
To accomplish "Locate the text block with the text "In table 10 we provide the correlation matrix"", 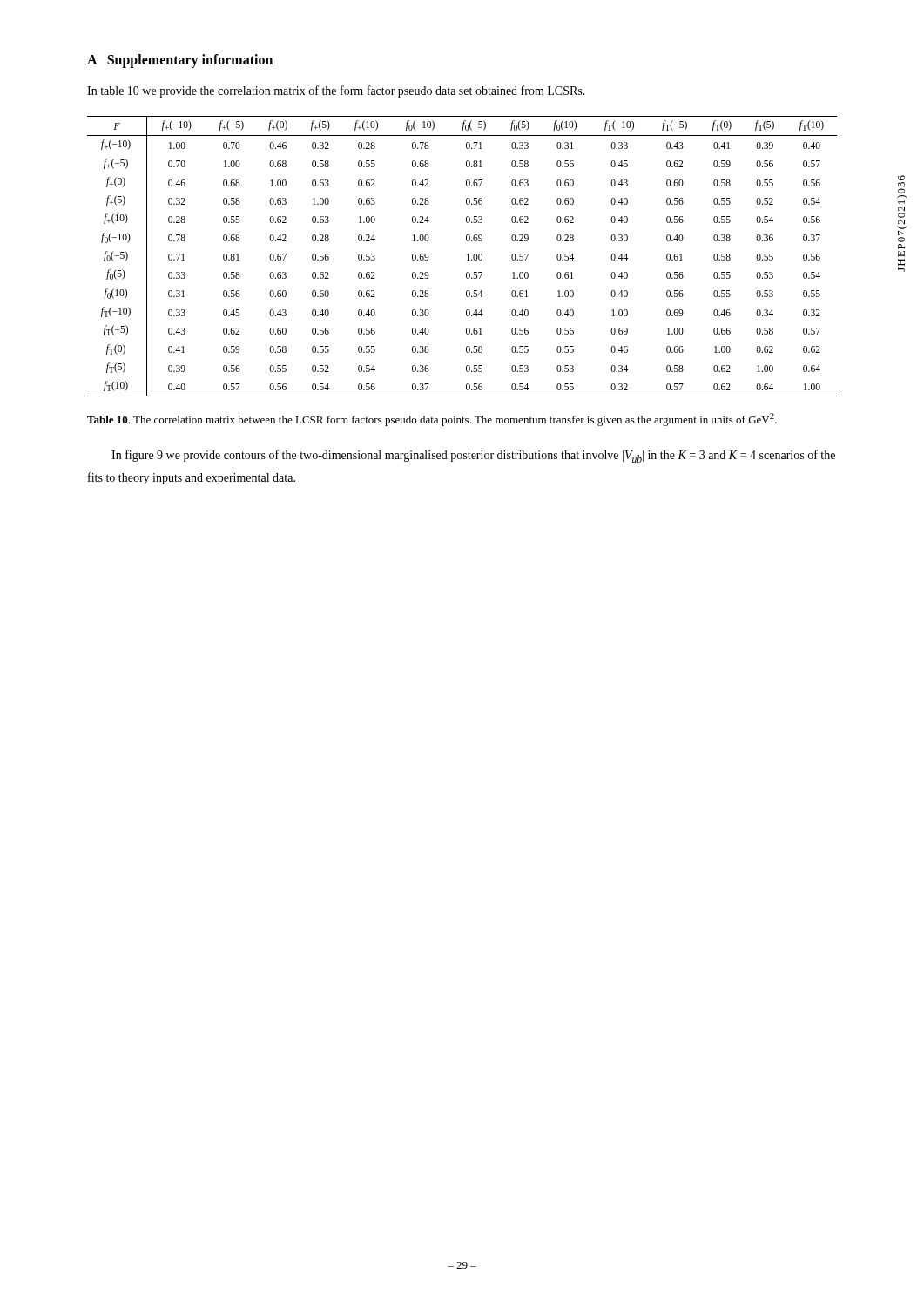I will [x=336, y=91].
